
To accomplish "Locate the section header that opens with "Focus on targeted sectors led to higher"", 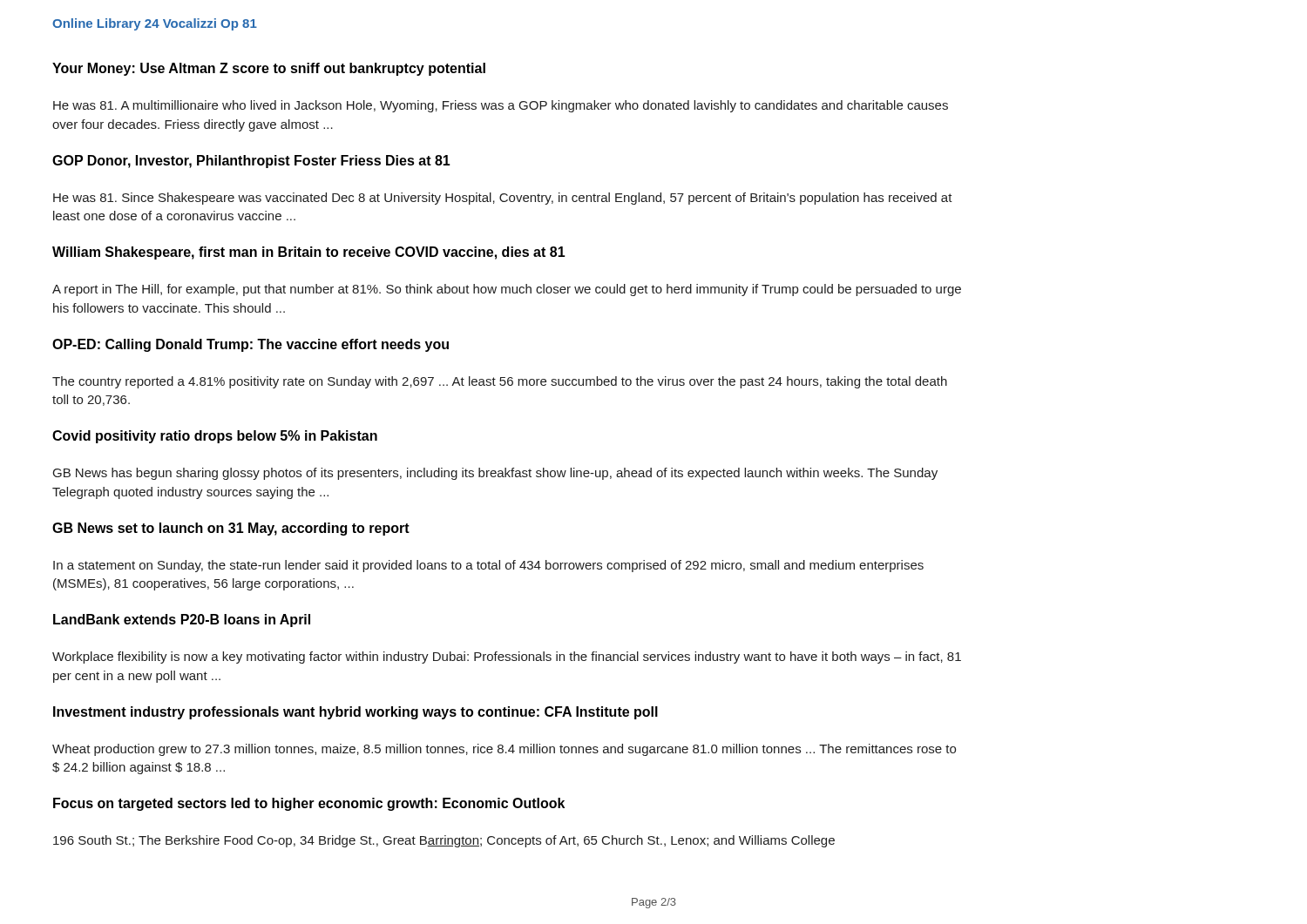I will tap(510, 804).
